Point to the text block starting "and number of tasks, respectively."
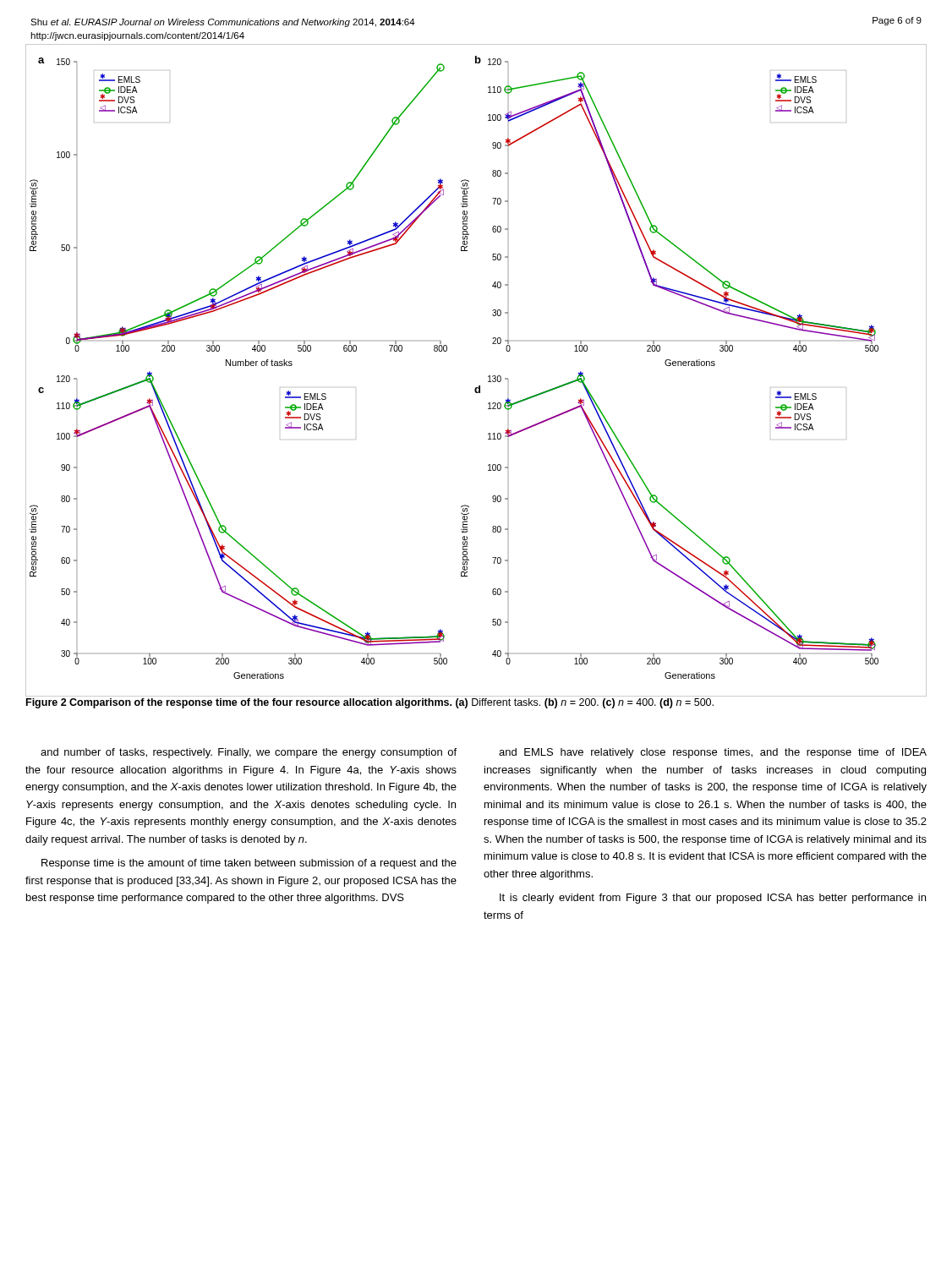 [x=241, y=825]
